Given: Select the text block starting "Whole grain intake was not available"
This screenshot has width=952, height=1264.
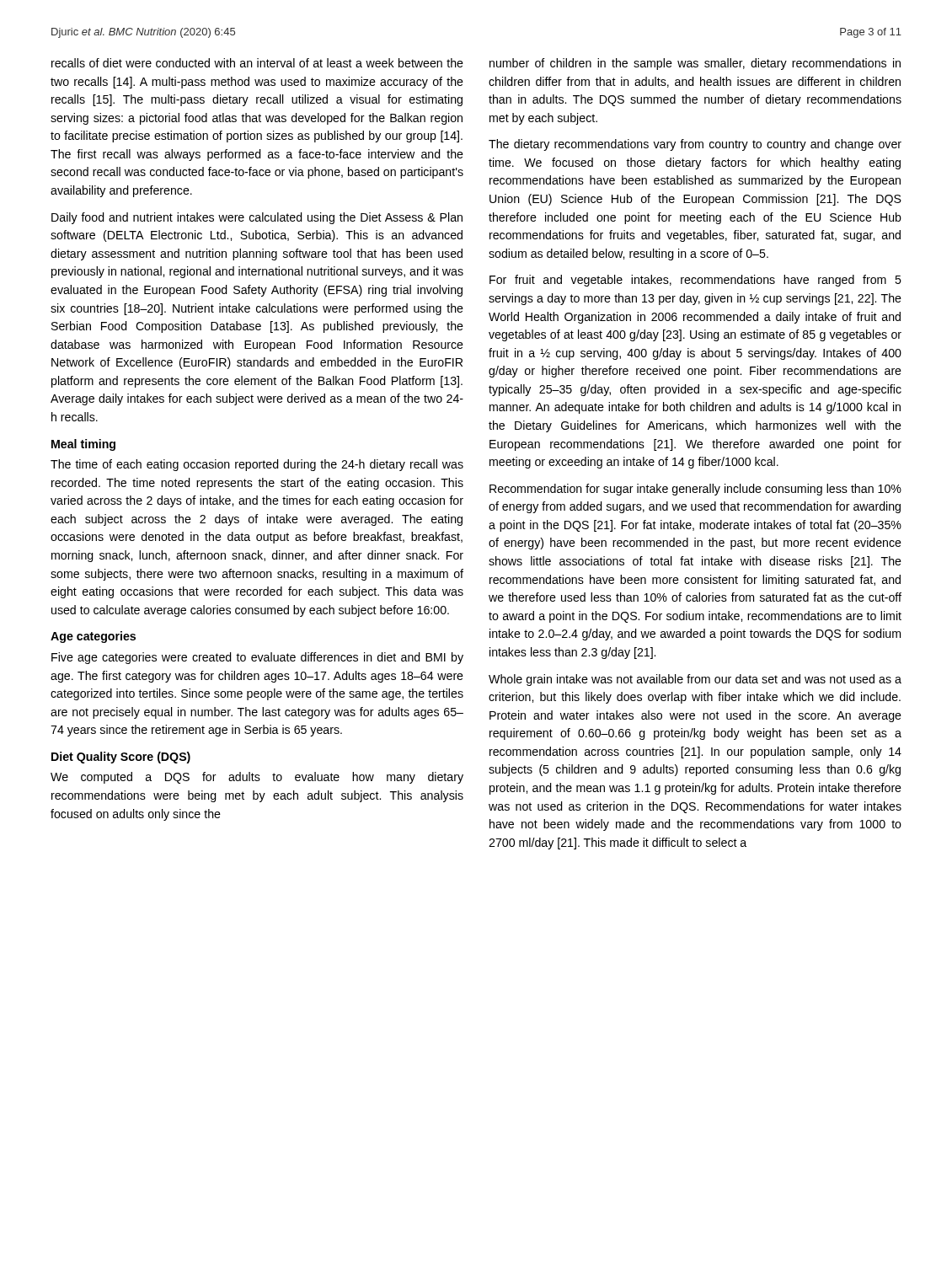Looking at the screenshot, I should pyautogui.click(x=695, y=761).
